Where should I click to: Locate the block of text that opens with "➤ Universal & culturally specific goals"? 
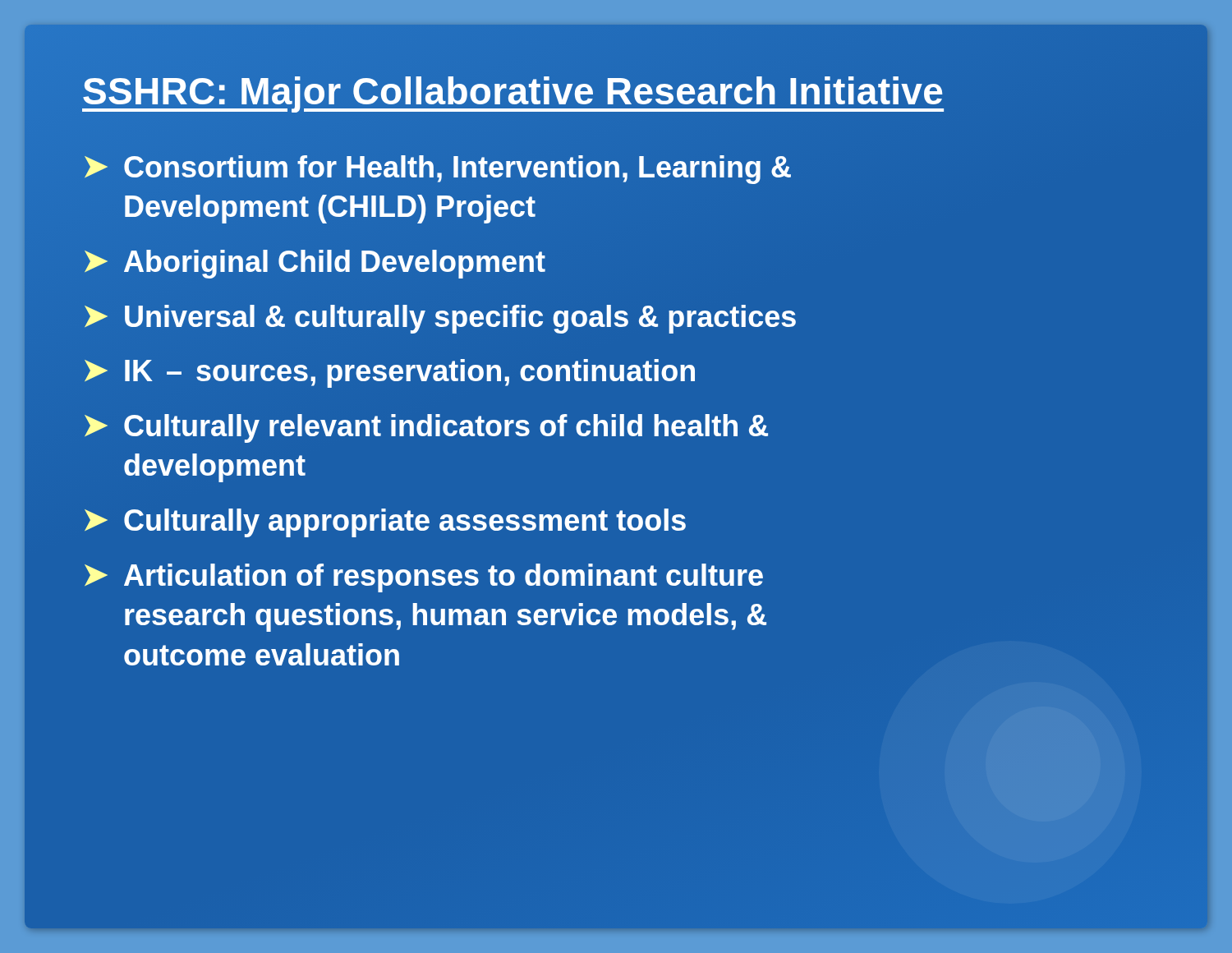[x=440, y=317]
